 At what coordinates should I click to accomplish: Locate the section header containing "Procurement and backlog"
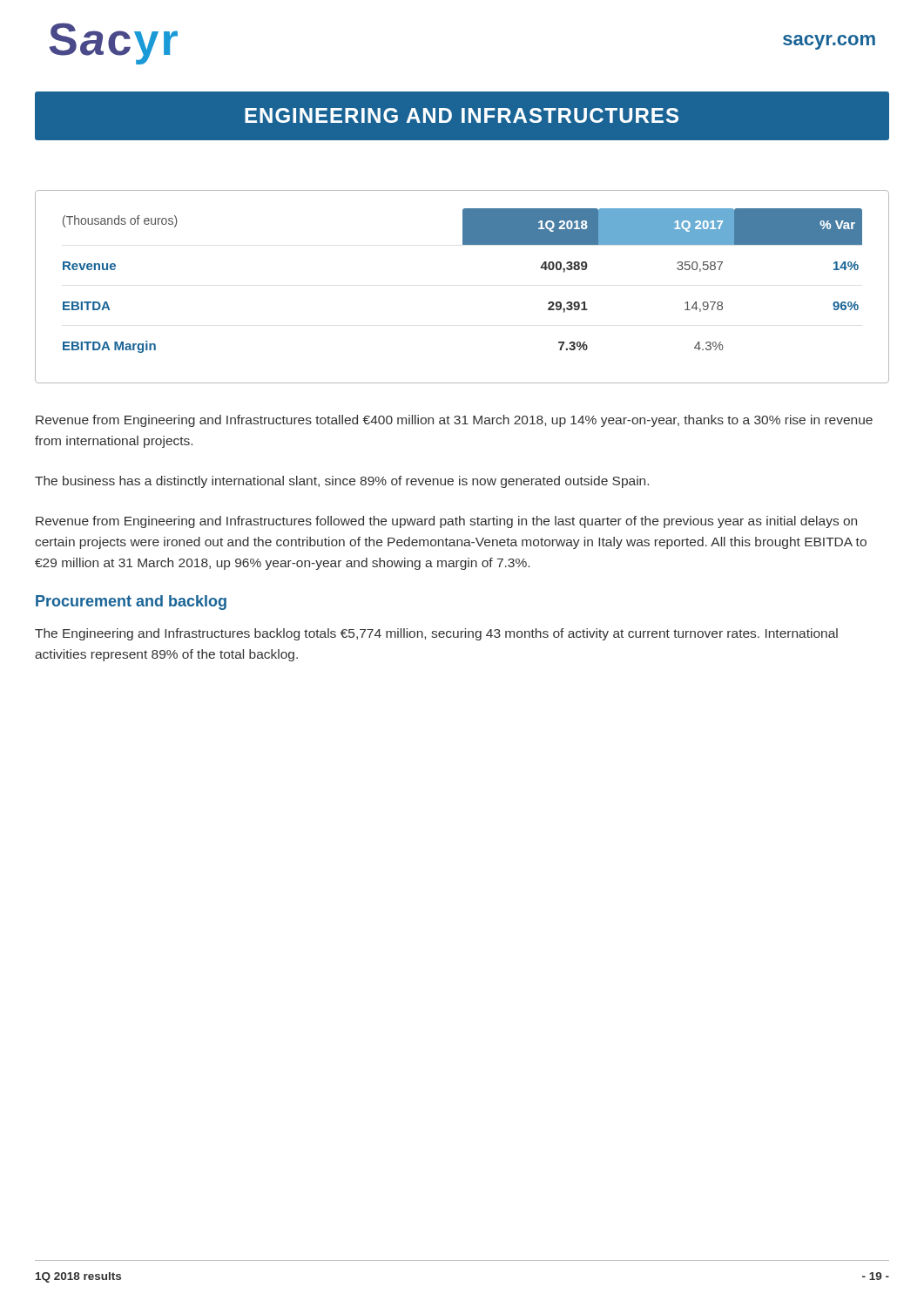click(131, 601)
